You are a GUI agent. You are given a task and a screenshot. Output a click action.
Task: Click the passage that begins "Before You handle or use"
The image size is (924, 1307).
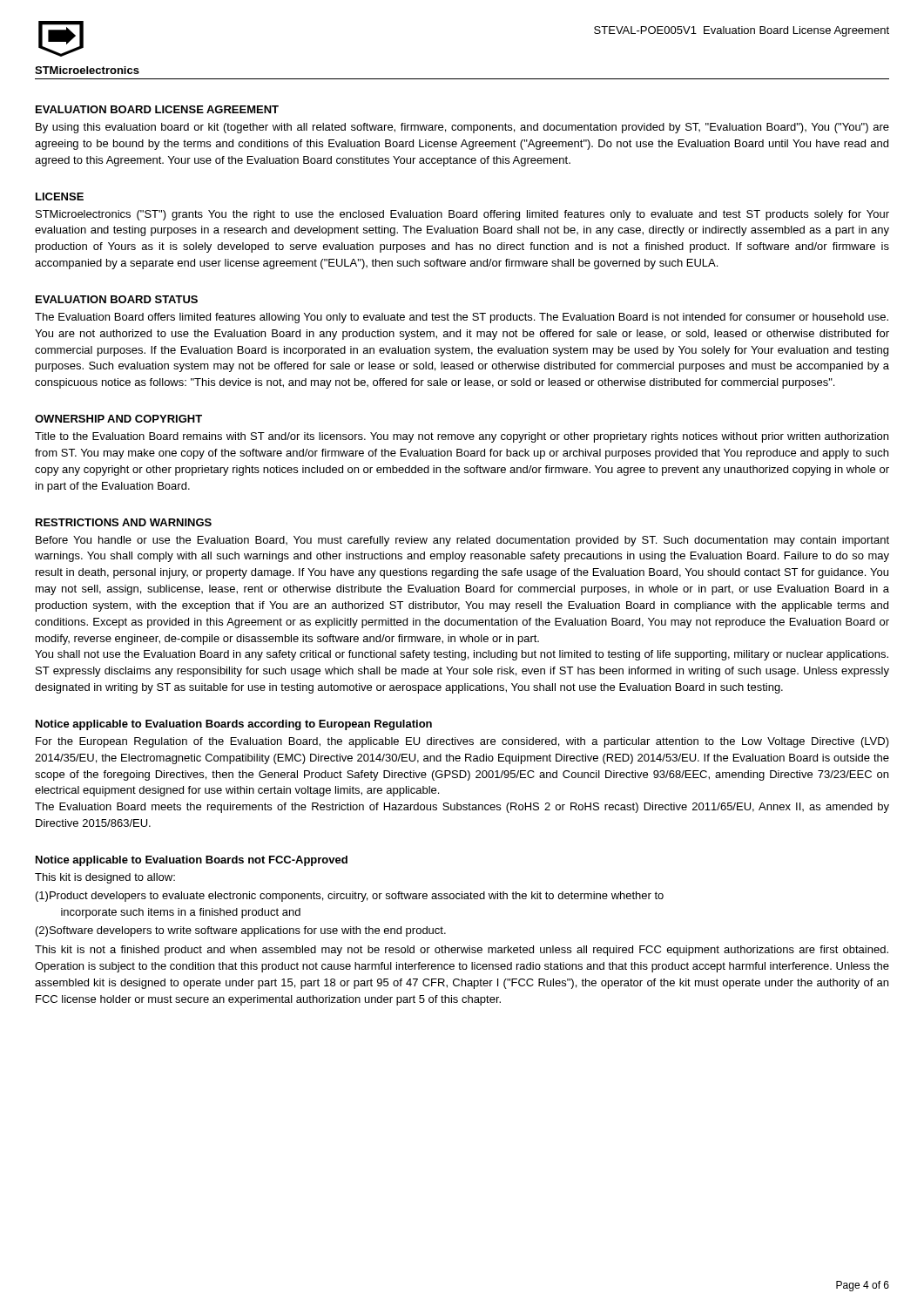point(462,613)
